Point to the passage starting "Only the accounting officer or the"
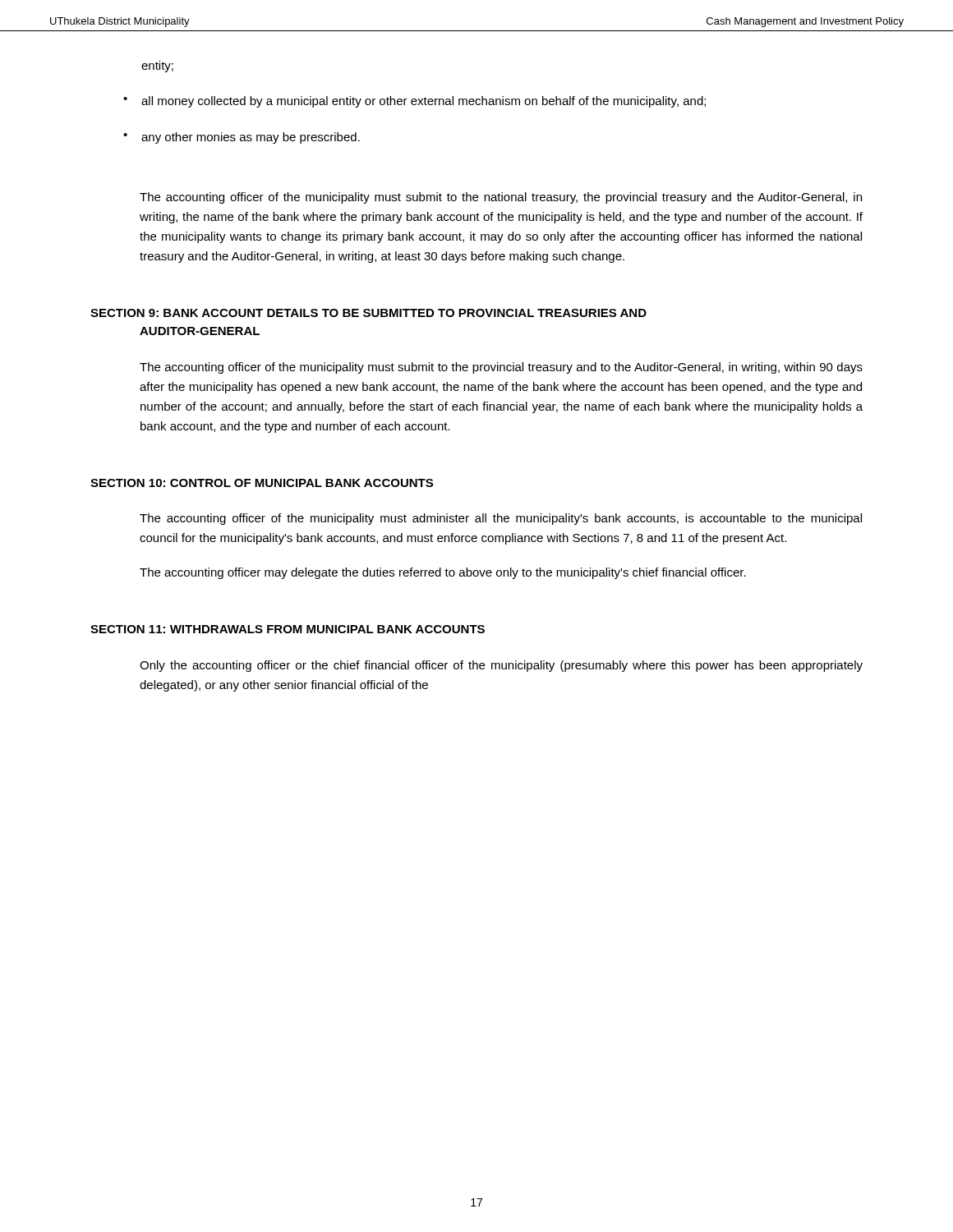Viewport: 953px width, 1232px height. [501, 675]
